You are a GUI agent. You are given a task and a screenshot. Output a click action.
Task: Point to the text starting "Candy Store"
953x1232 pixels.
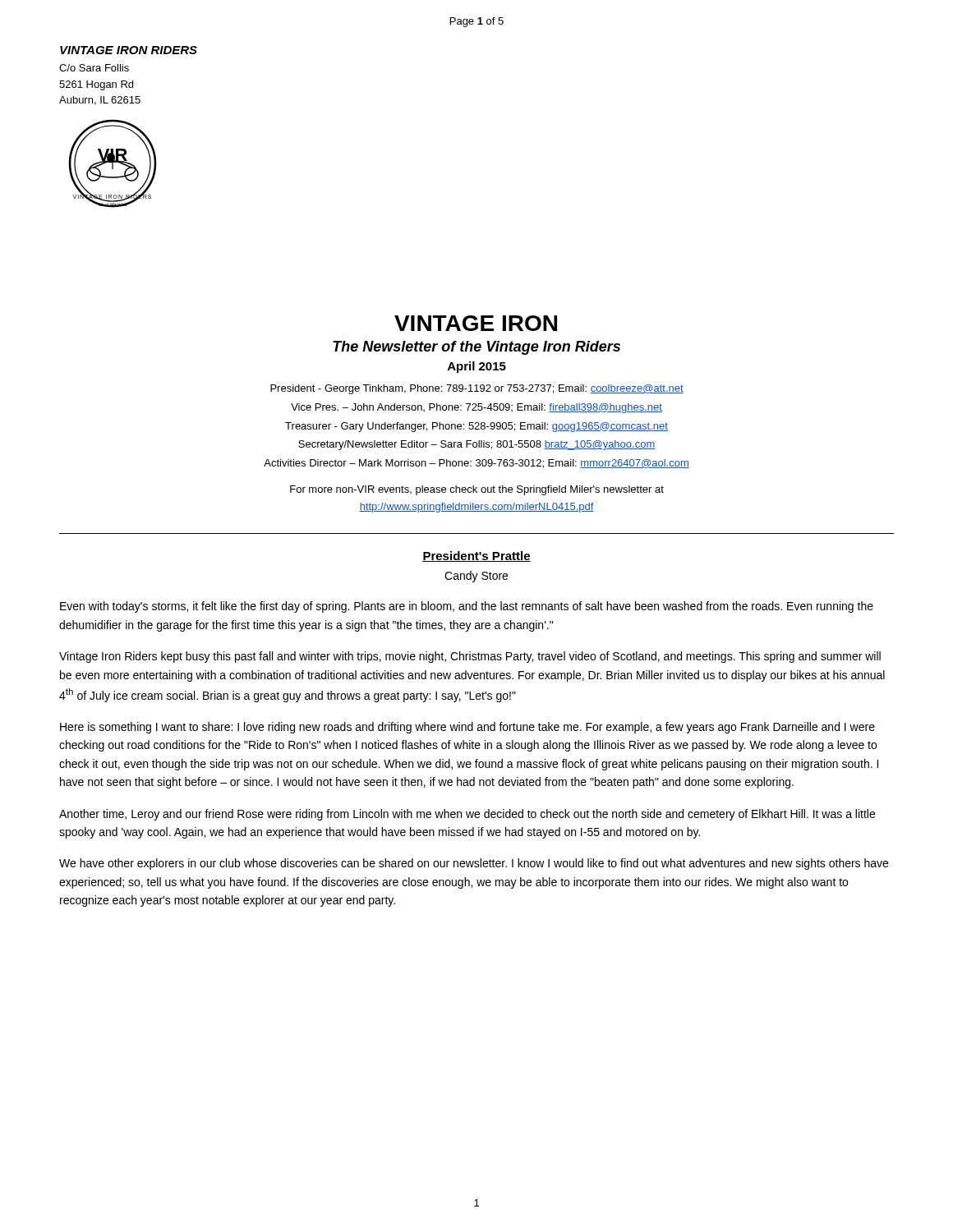pyautogui.click(x=476, y=576)
